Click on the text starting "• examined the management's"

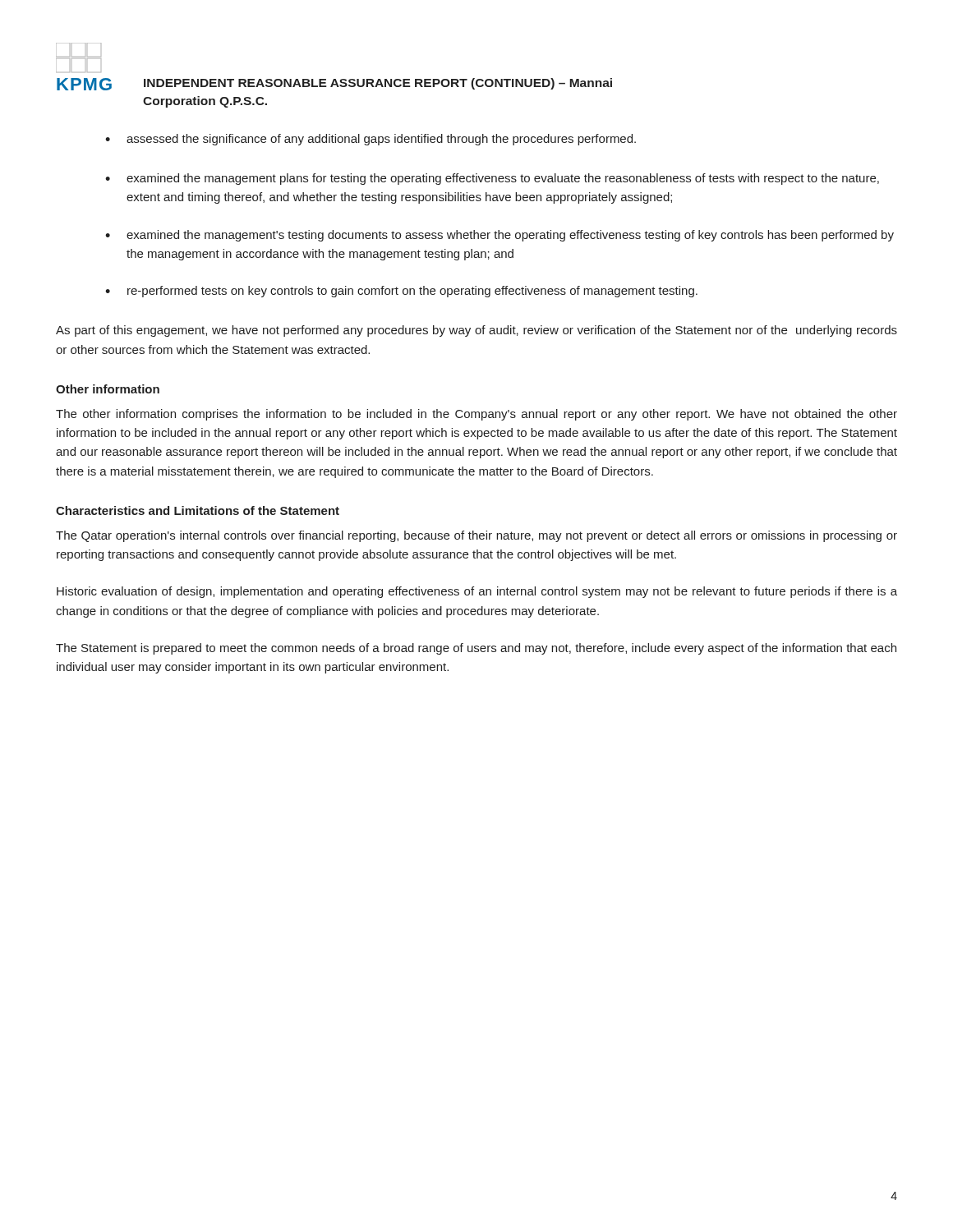click(501, 244)
